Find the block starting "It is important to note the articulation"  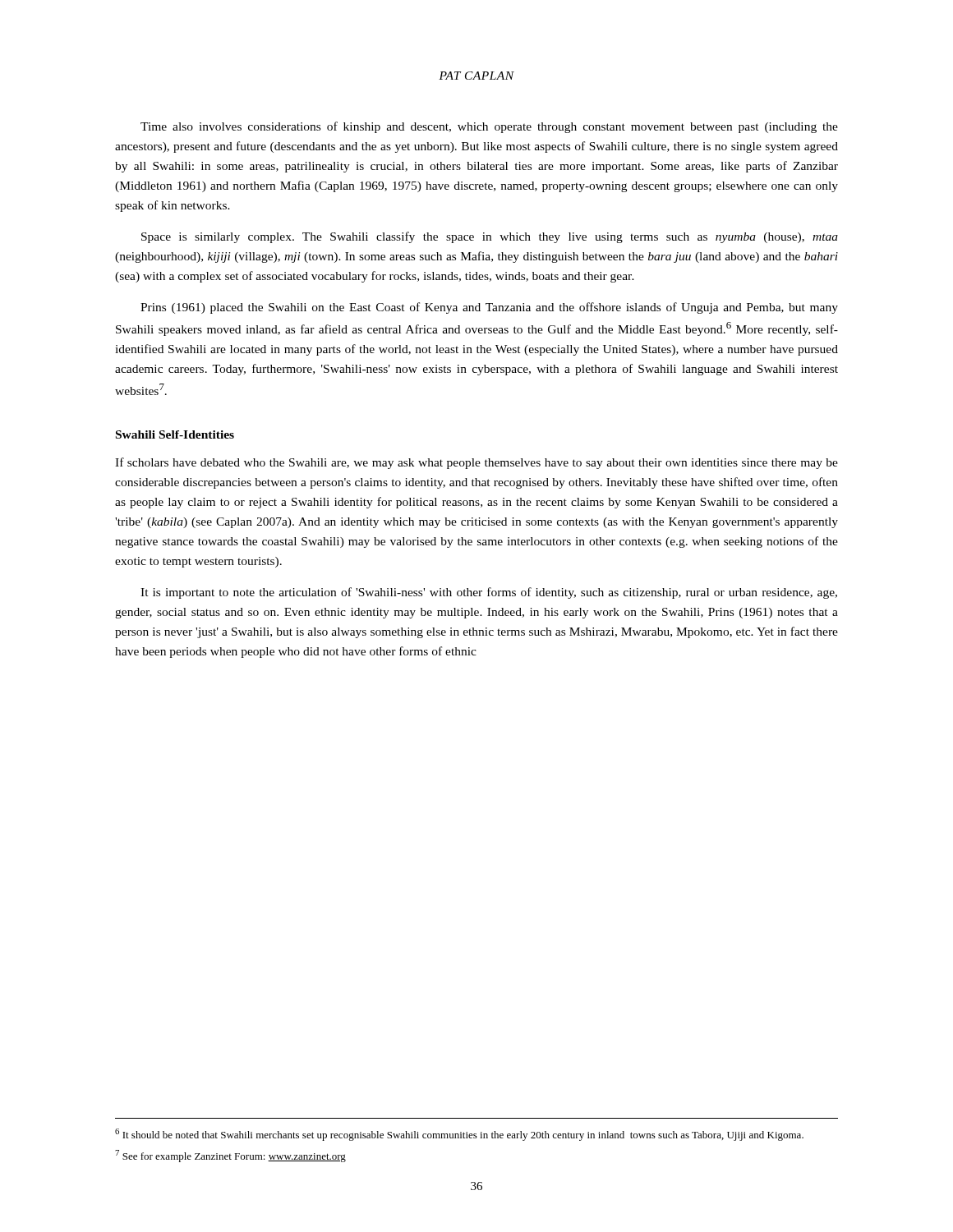click(476, 621)
